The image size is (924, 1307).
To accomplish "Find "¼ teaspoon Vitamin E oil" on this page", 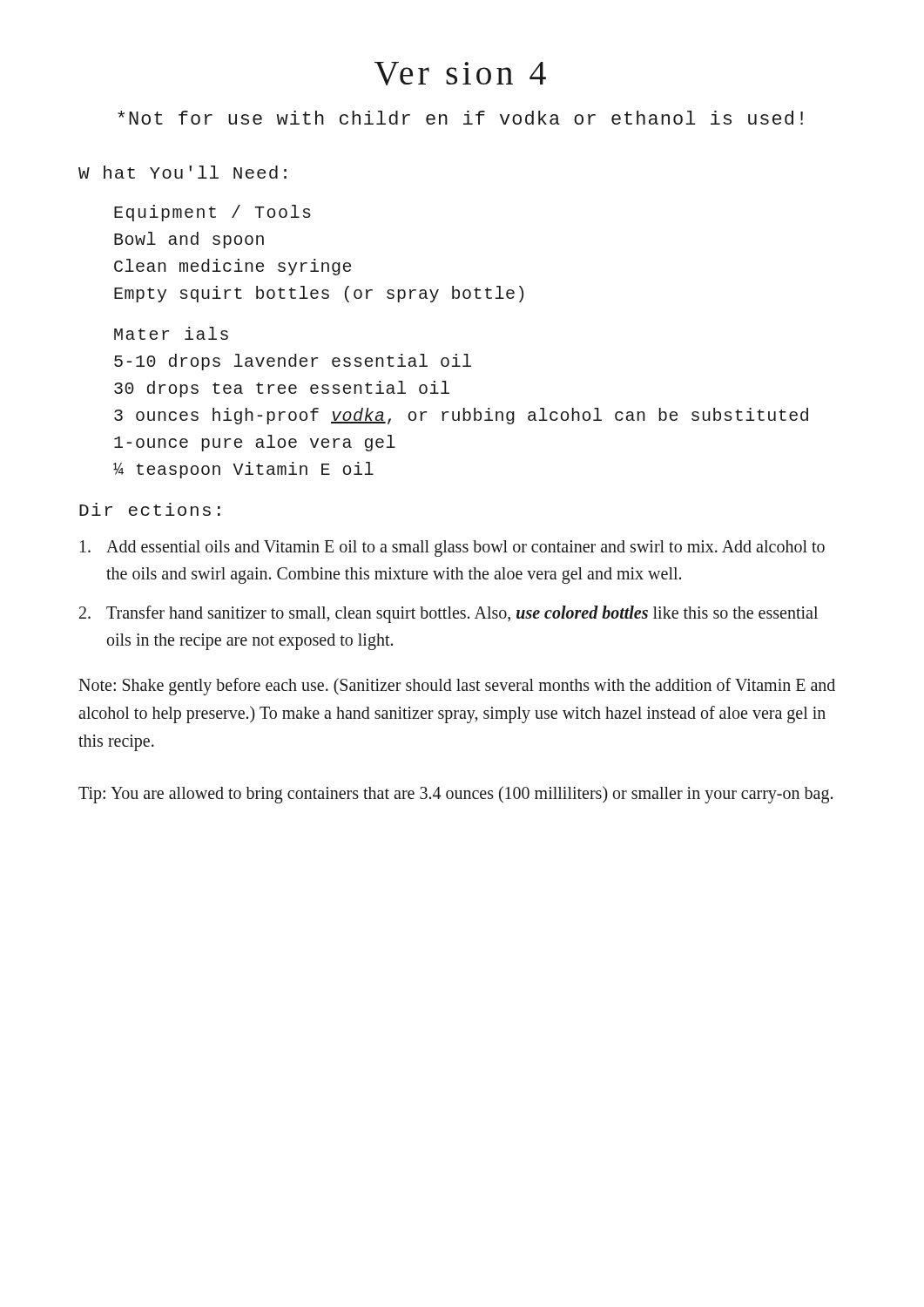I will tap(244, 470).
